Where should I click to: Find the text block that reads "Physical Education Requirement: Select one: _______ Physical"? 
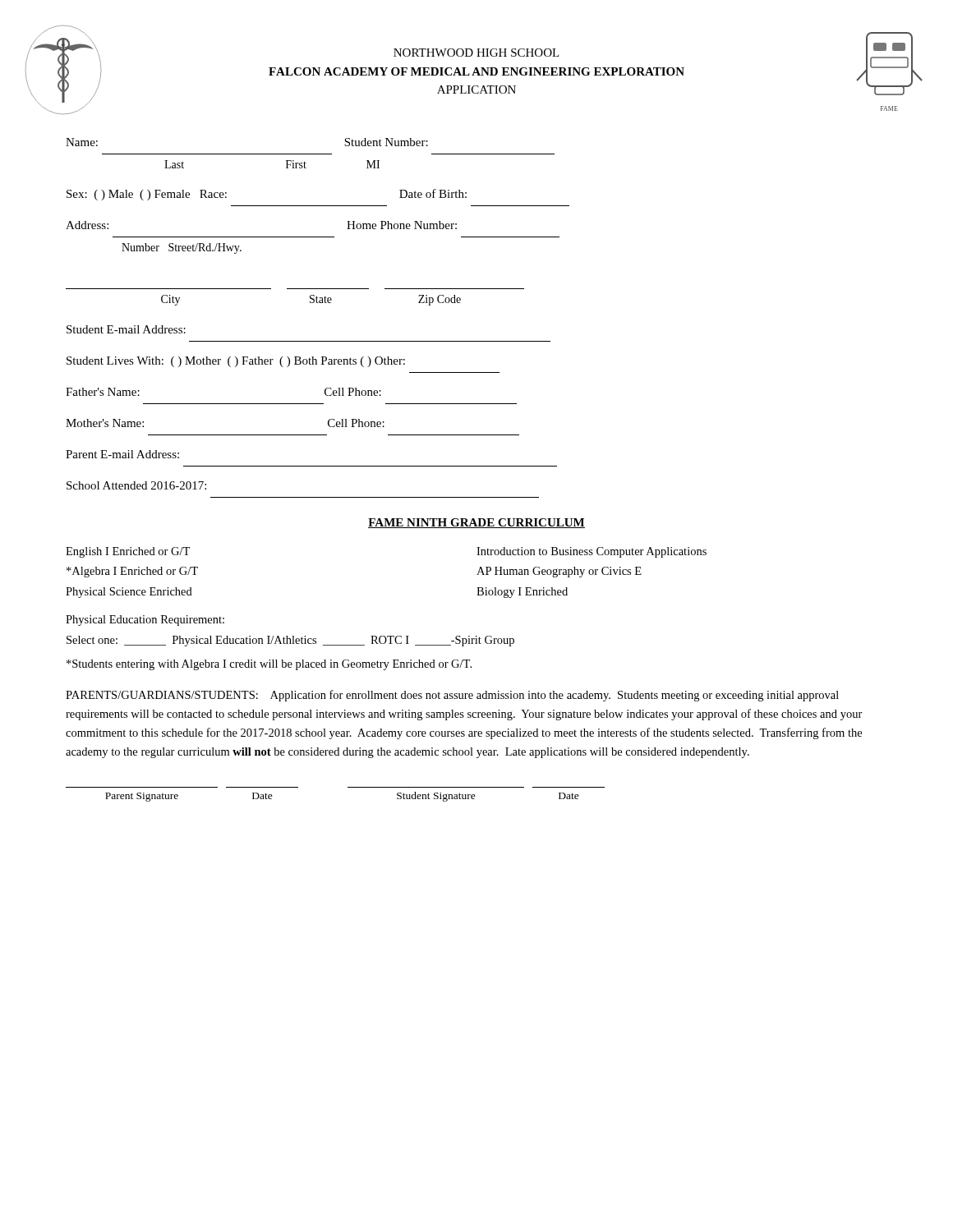coord(290,630)
